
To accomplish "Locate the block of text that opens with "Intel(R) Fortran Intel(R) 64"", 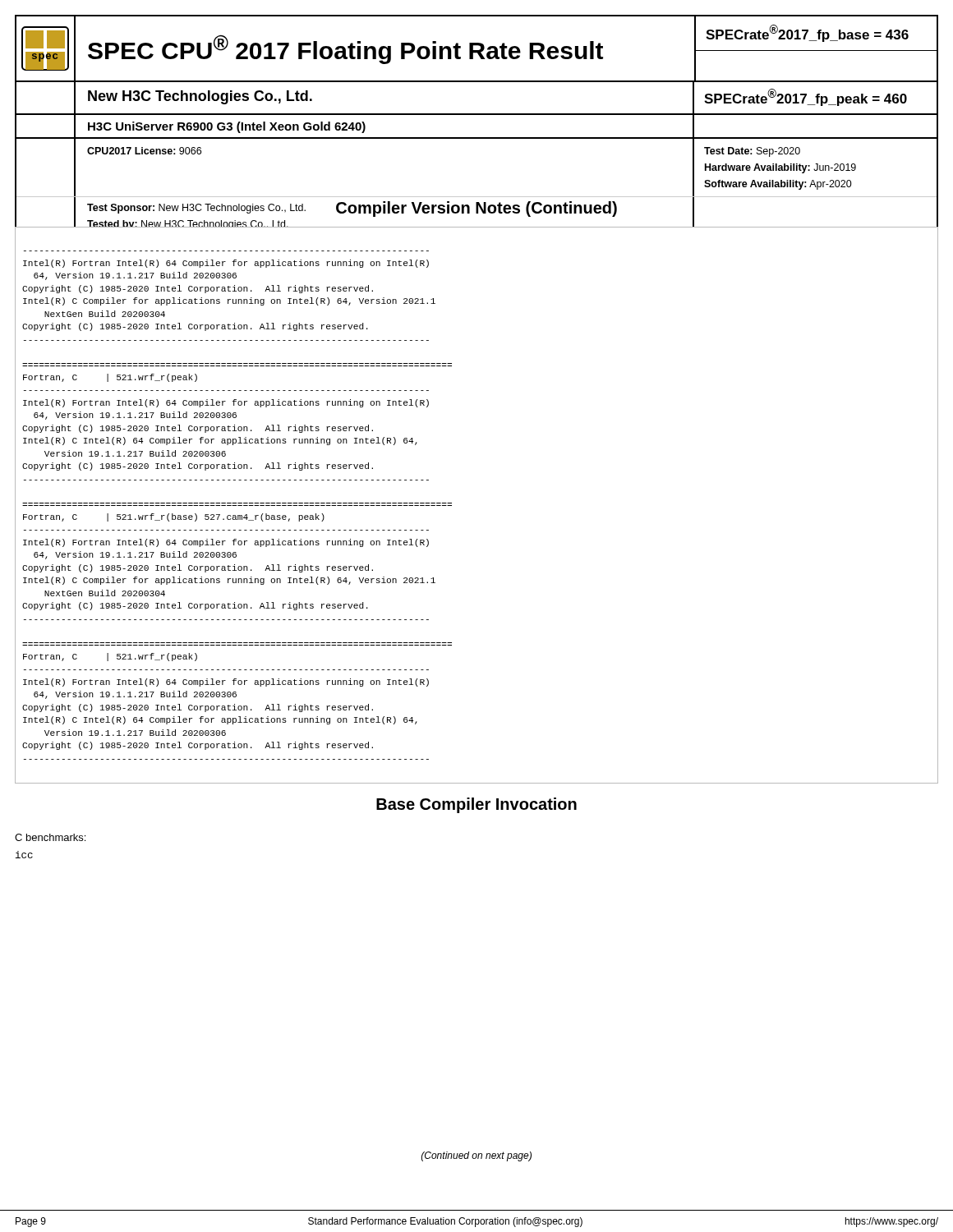I will 237,505.
